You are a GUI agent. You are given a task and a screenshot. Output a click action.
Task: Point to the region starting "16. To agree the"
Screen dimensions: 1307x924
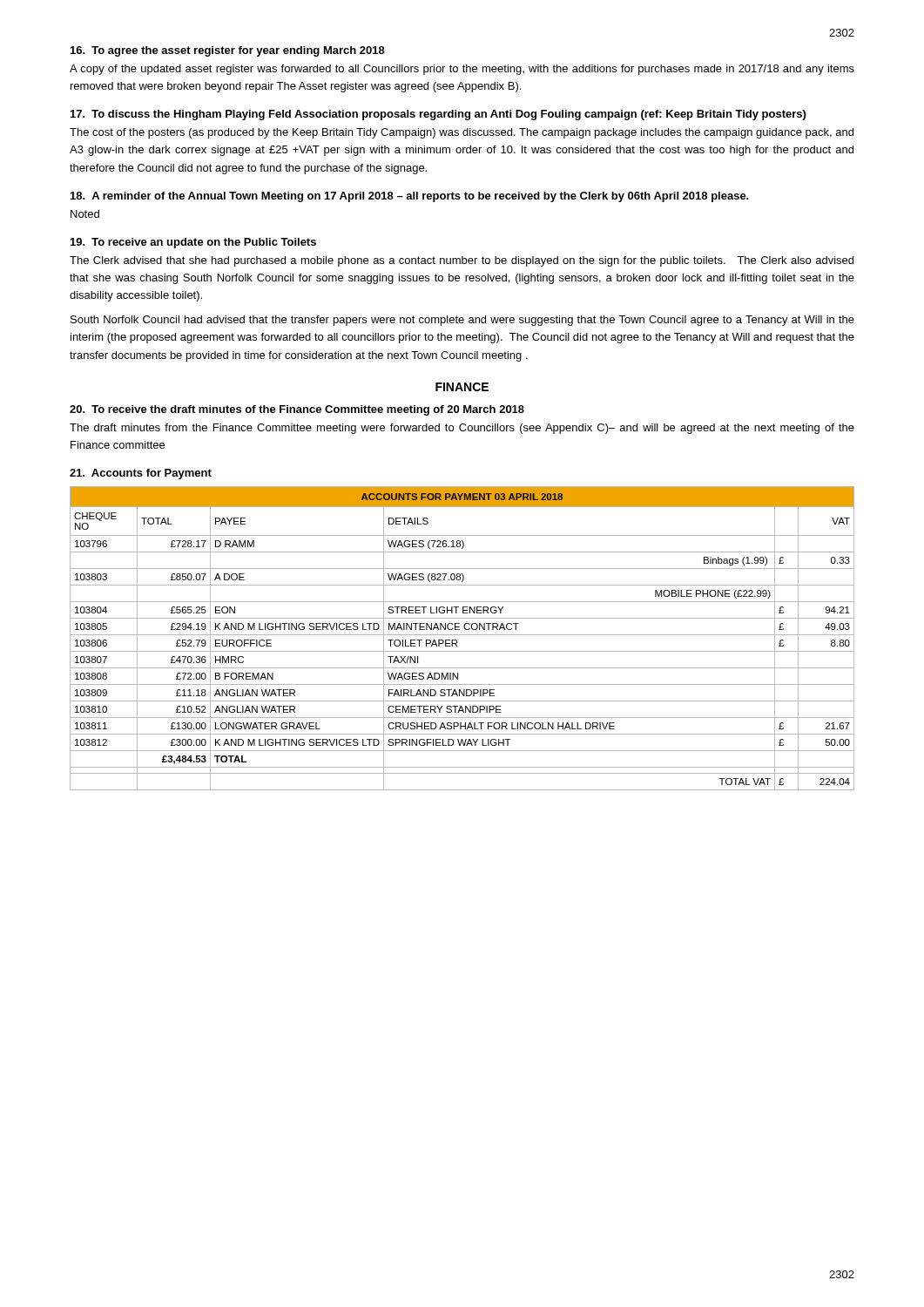pos(227,50)
